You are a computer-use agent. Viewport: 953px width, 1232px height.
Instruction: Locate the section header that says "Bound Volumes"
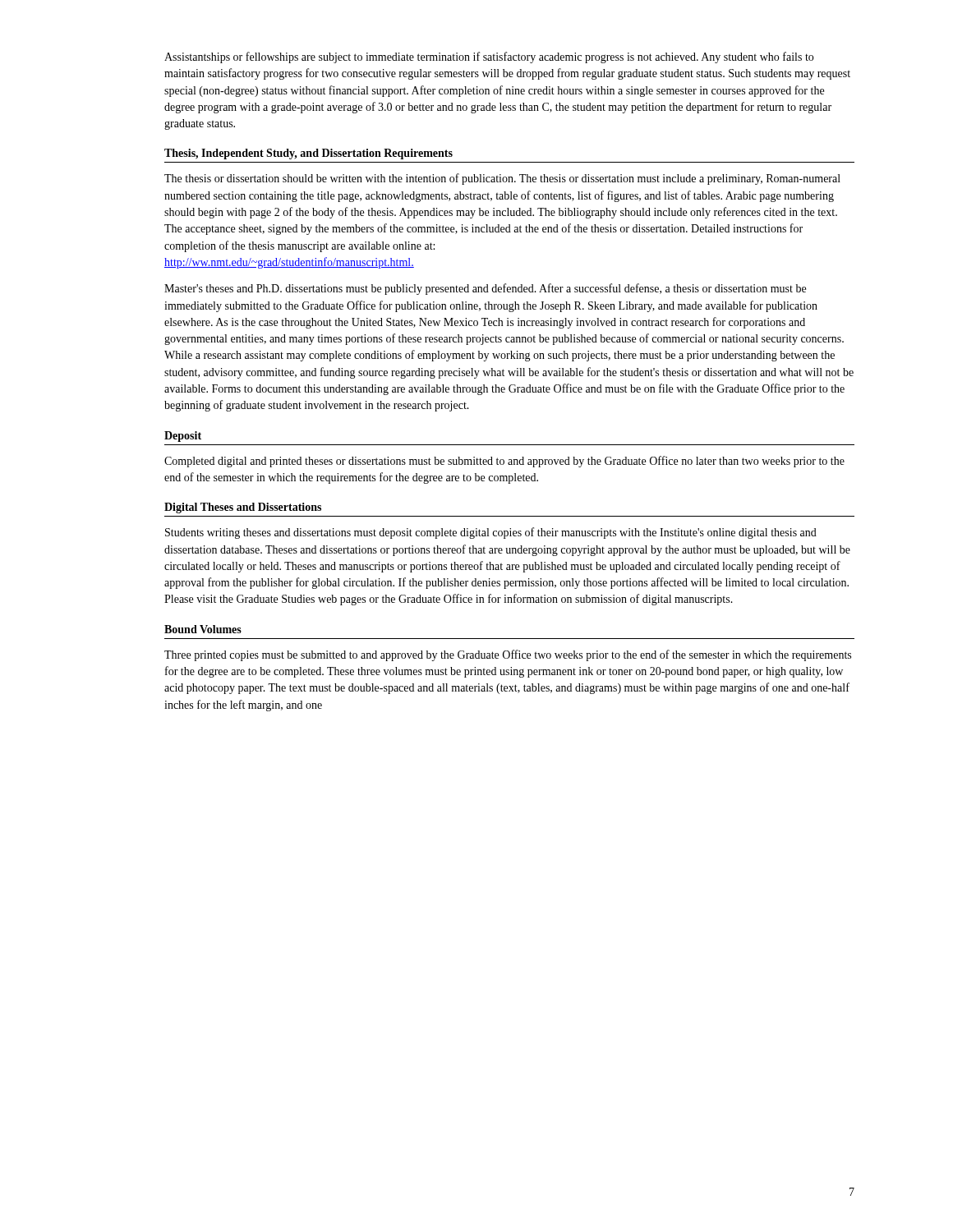coord(203,629)
